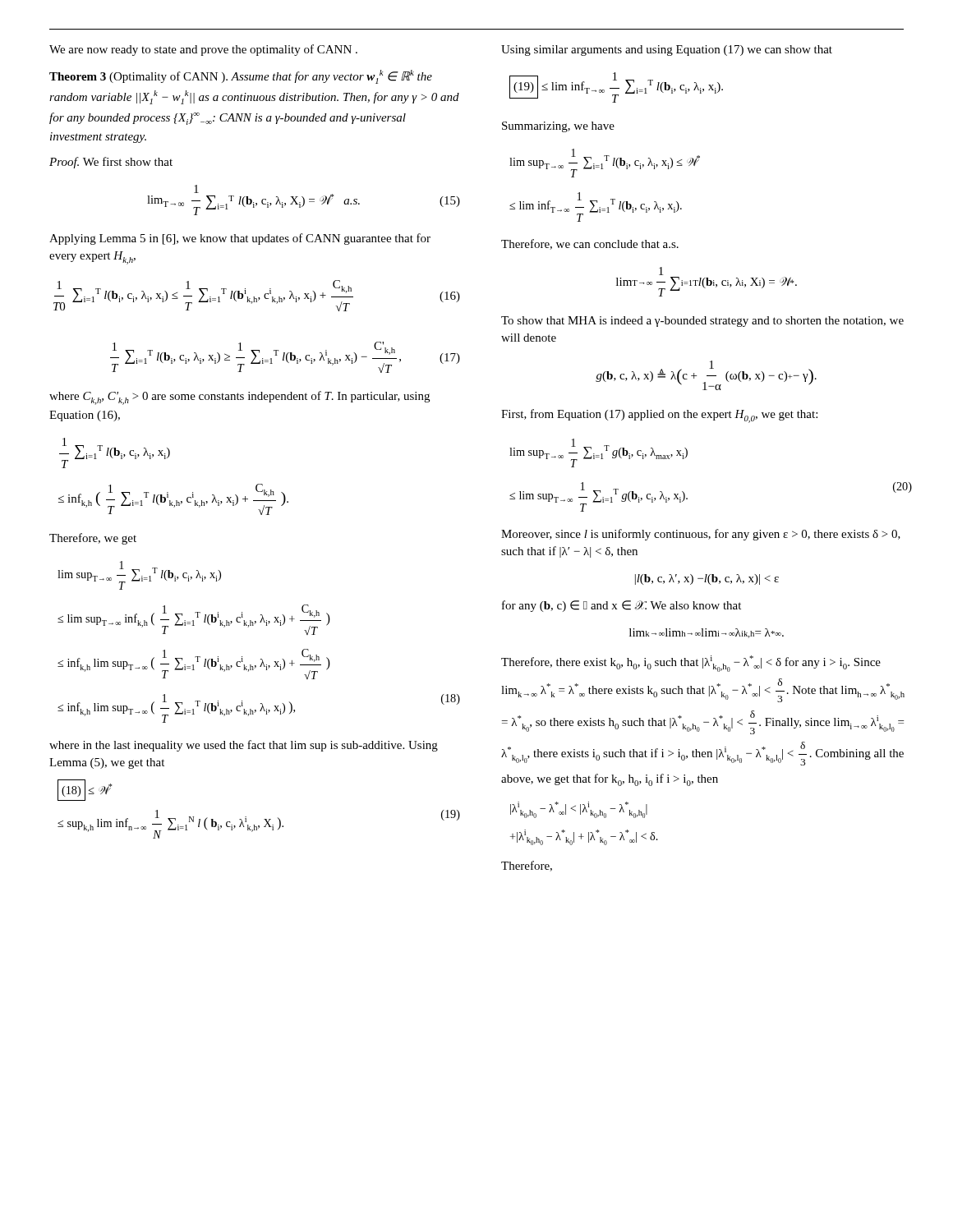This screenshot has width=953, height=1232.
Task: Click on the text that says "Proof. We first show that"
Action: pyautogui.click(x=111, y=163)
